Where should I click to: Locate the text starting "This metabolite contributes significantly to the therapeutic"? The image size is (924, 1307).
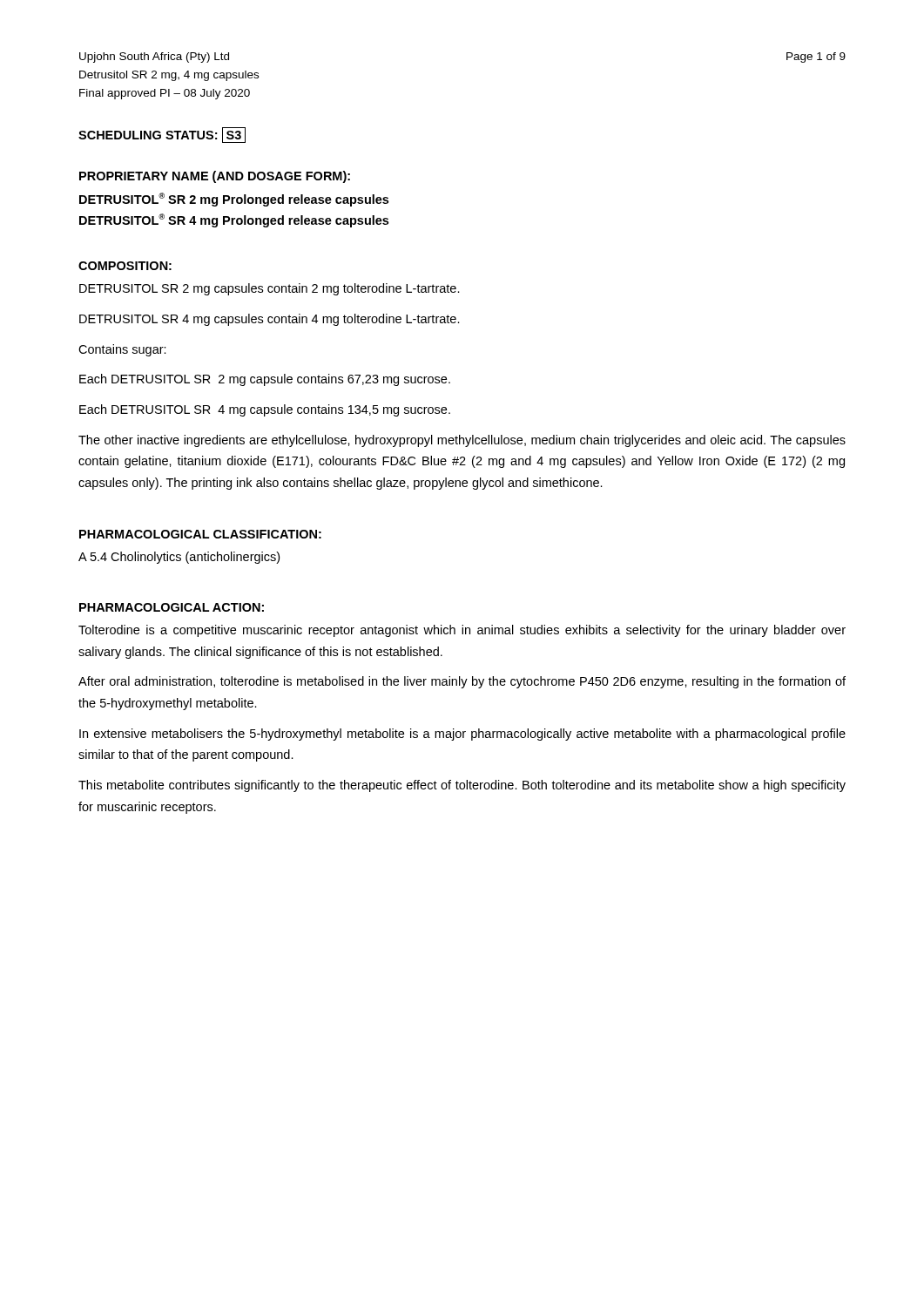coord(462,796)
